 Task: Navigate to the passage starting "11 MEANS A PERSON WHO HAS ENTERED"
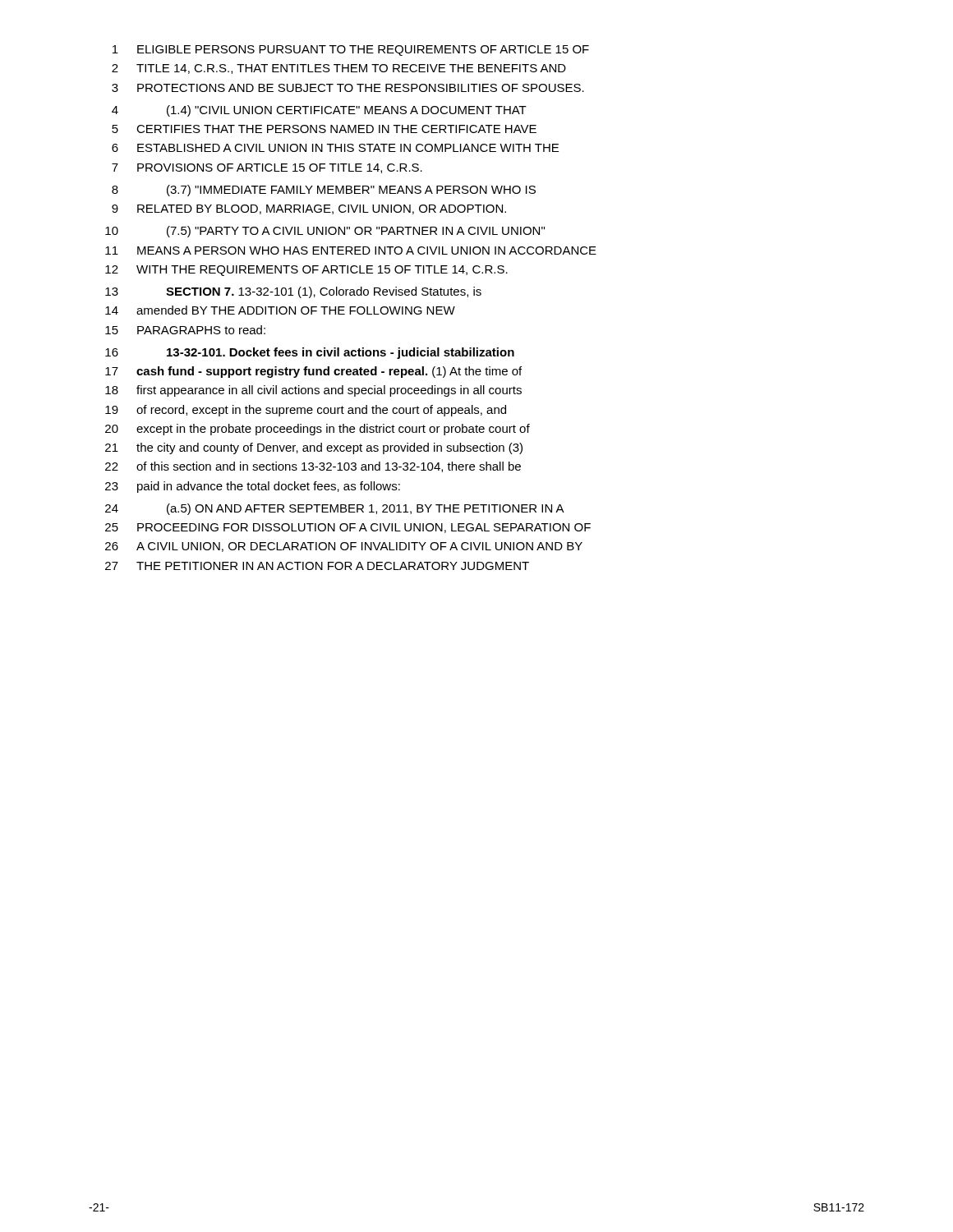coord(476,250)
